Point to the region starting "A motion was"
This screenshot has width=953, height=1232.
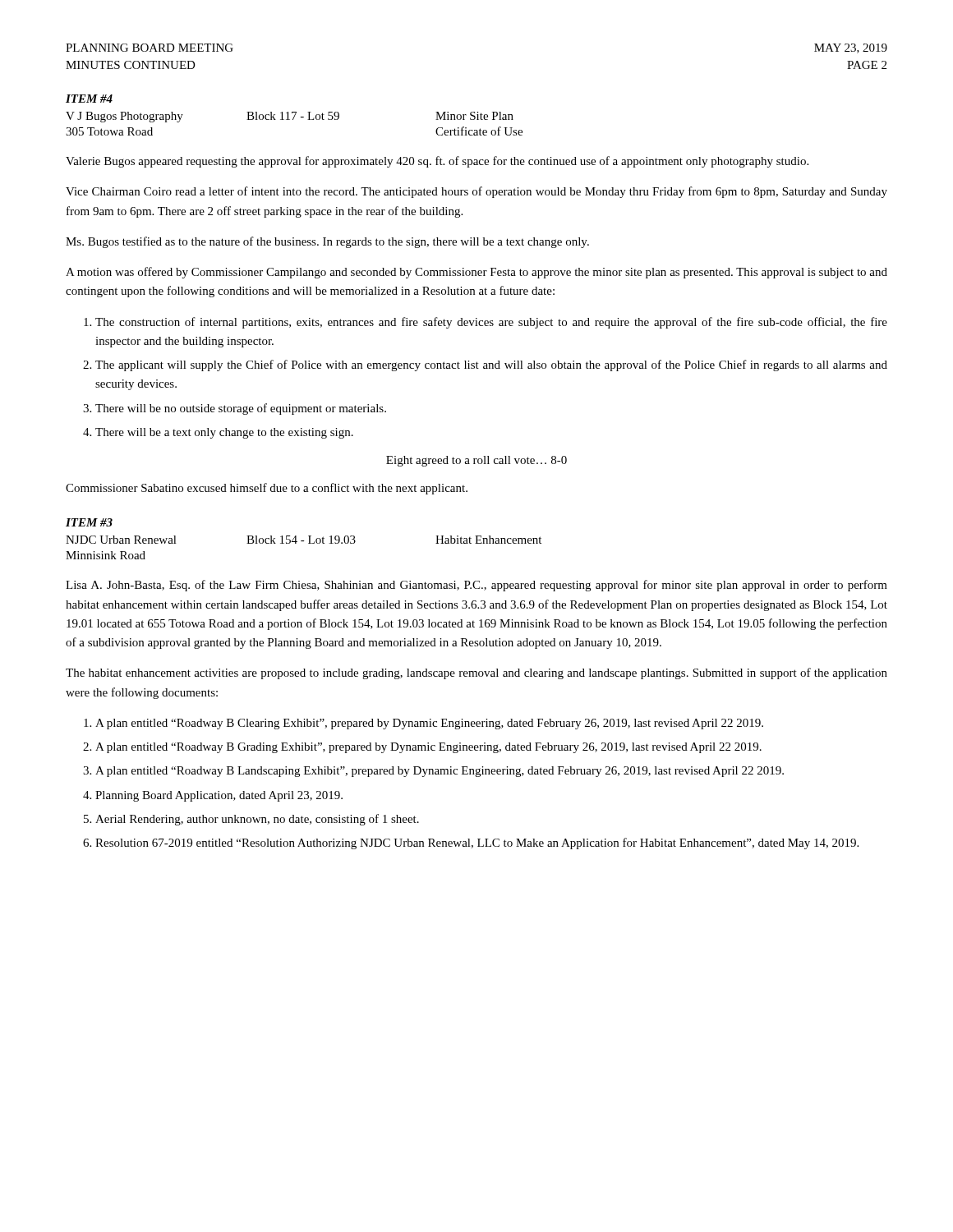[x=476, y=282]
